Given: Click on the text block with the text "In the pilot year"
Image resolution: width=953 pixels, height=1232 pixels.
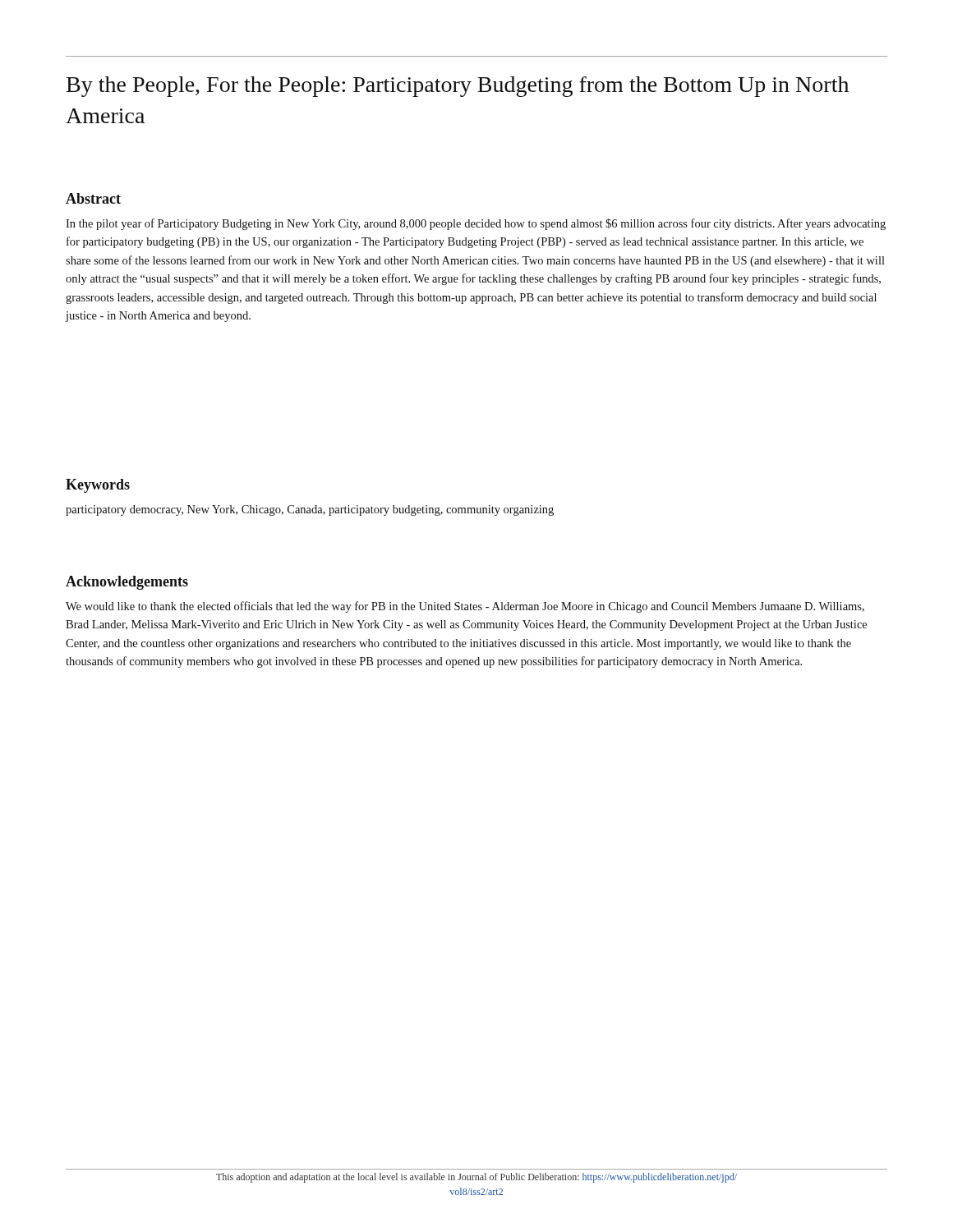Looking at the screenshot, I should (x=476, y=270).
